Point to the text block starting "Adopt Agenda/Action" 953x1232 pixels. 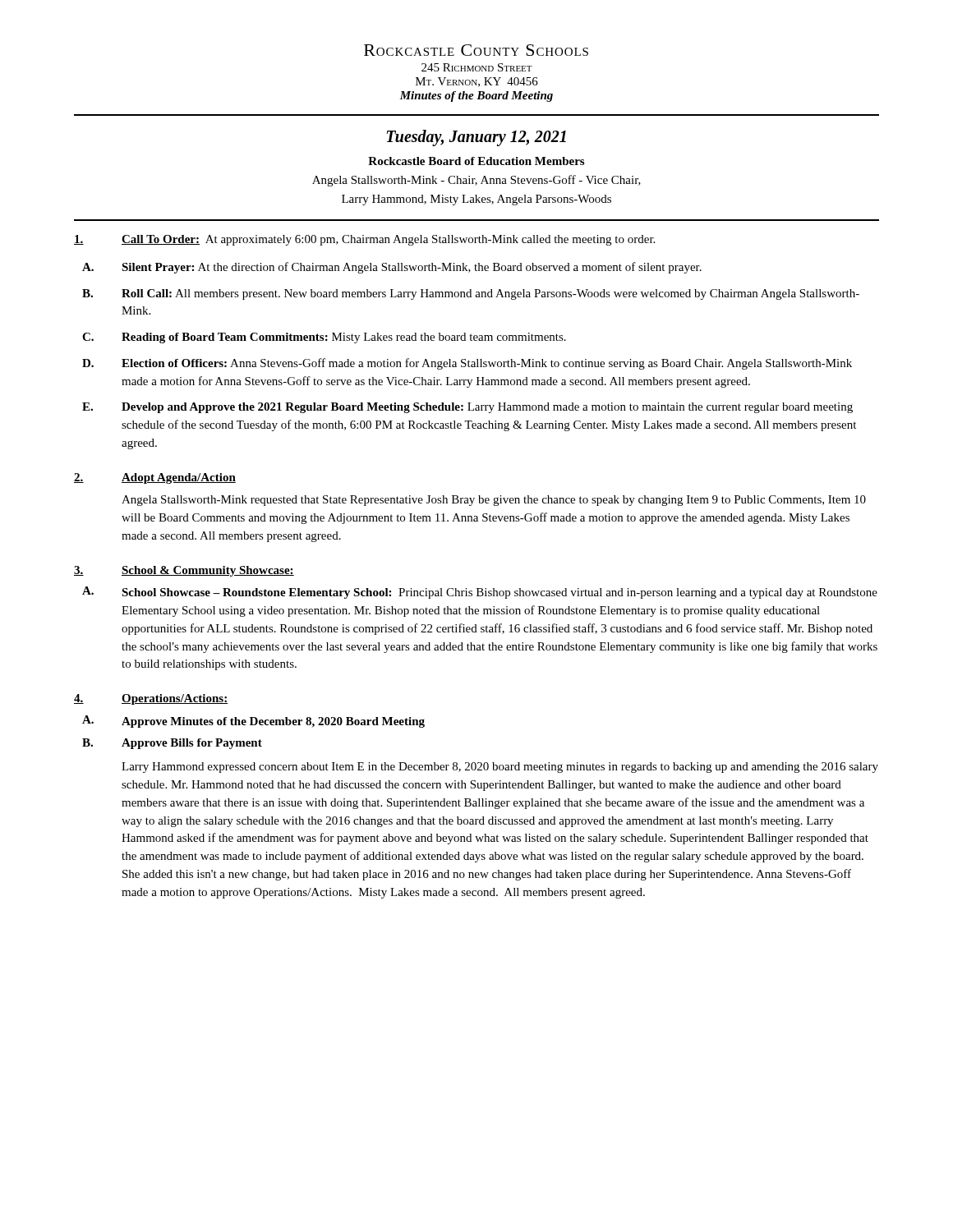179,477
